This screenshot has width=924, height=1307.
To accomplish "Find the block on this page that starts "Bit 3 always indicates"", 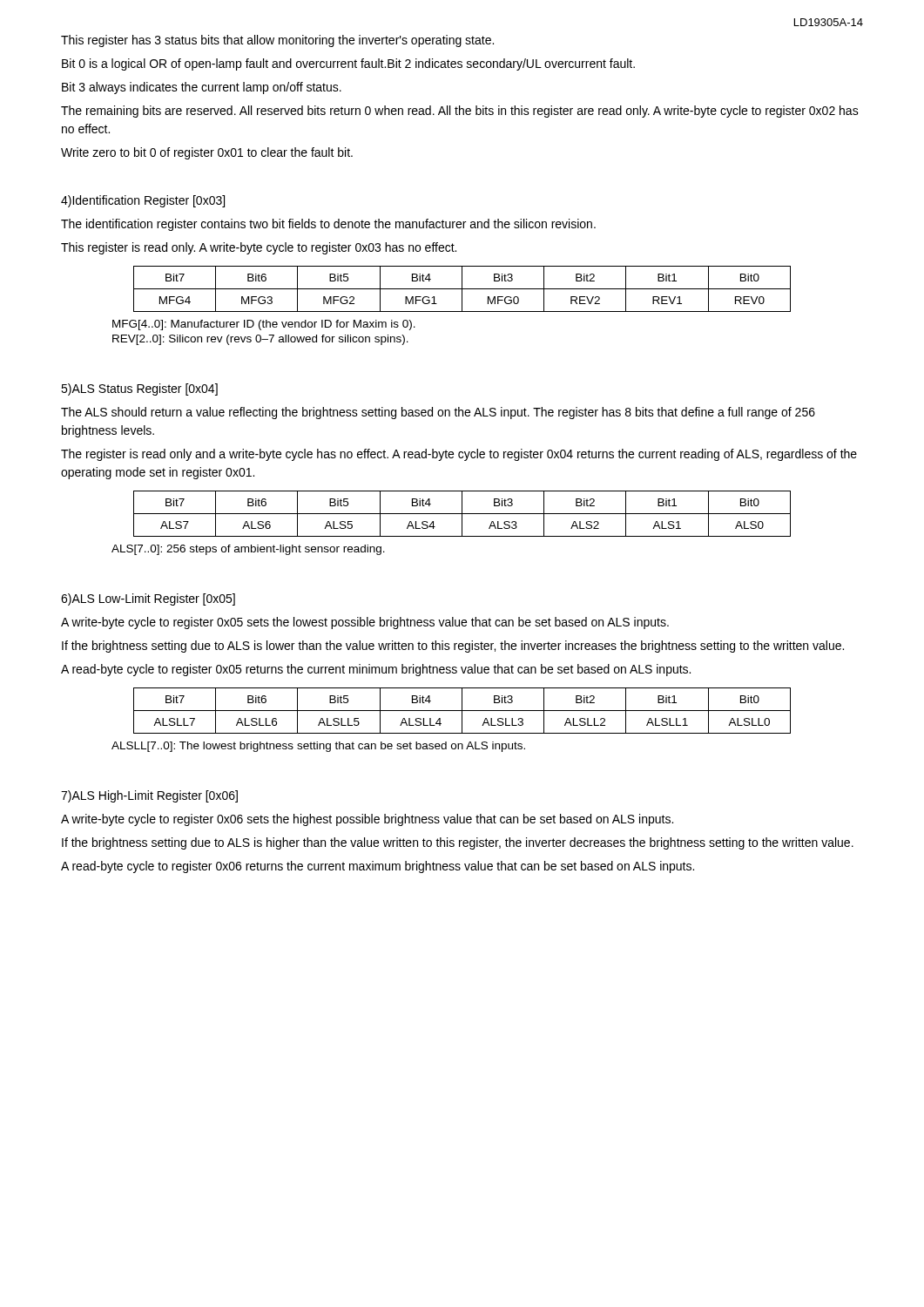I will [x=202, y=88].
